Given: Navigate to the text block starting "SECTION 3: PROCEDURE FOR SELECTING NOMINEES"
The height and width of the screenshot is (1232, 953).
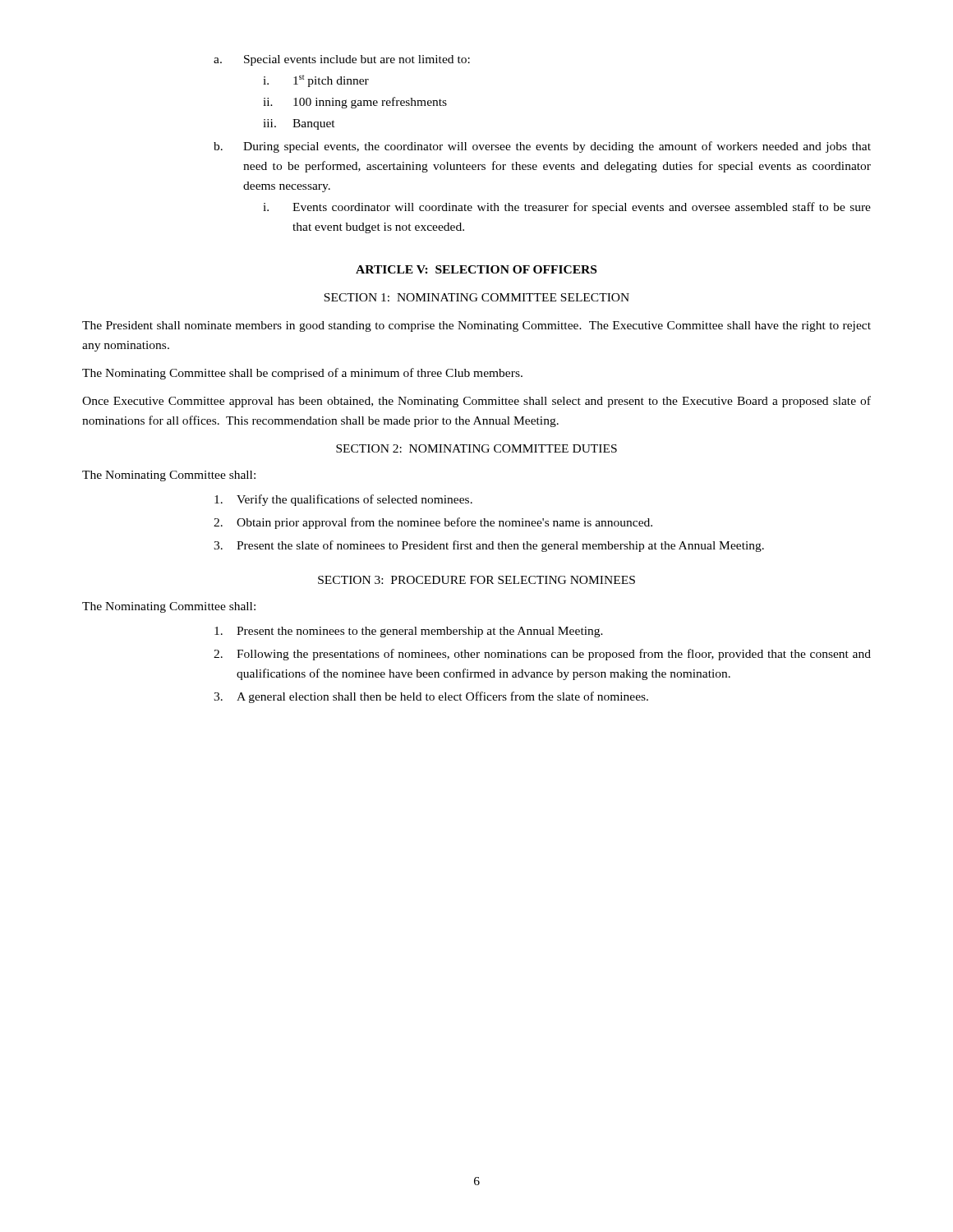Looking at the screenshot, I should (476, 580).
